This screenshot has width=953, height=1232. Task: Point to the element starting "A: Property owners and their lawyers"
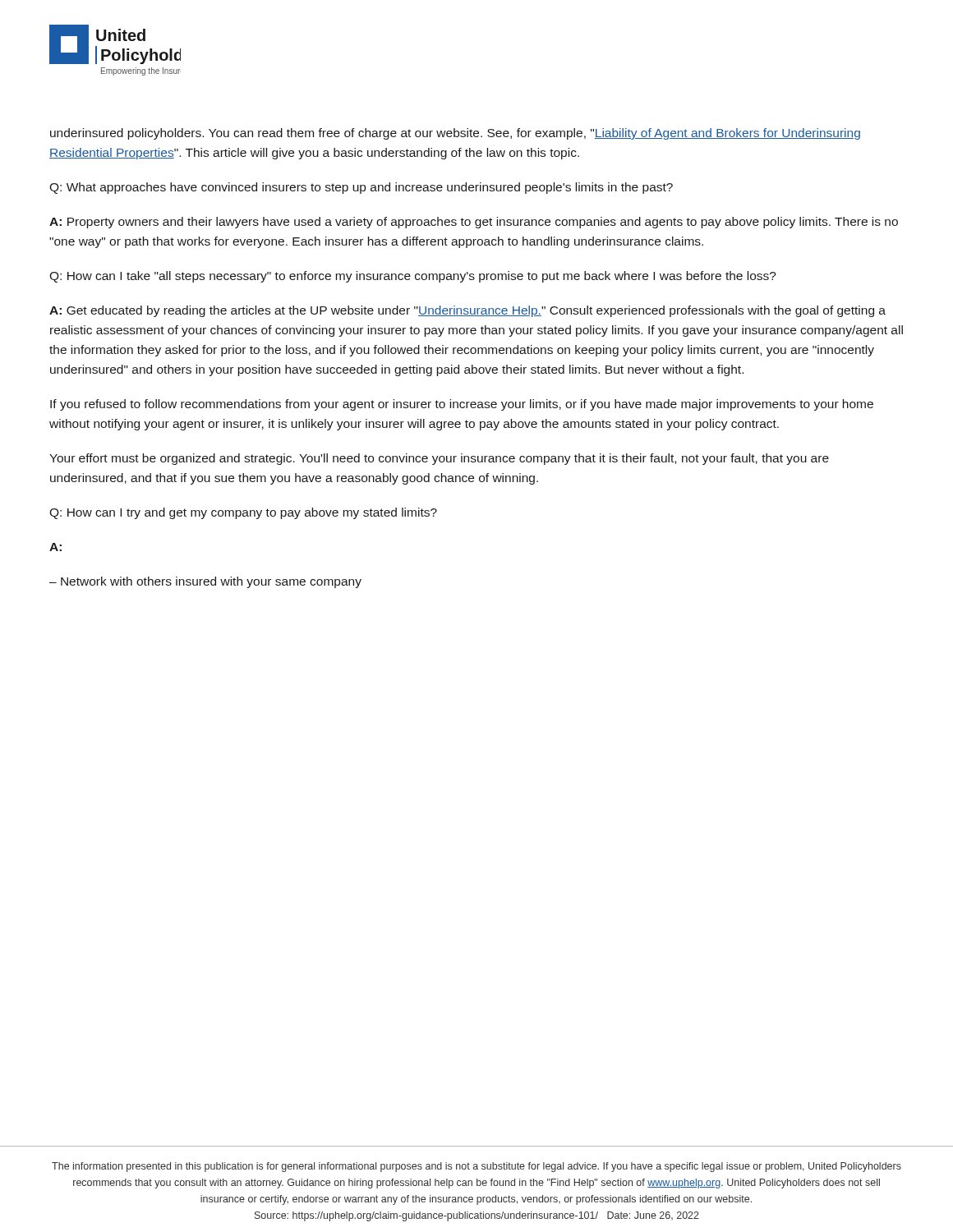[x=474, y=231]
